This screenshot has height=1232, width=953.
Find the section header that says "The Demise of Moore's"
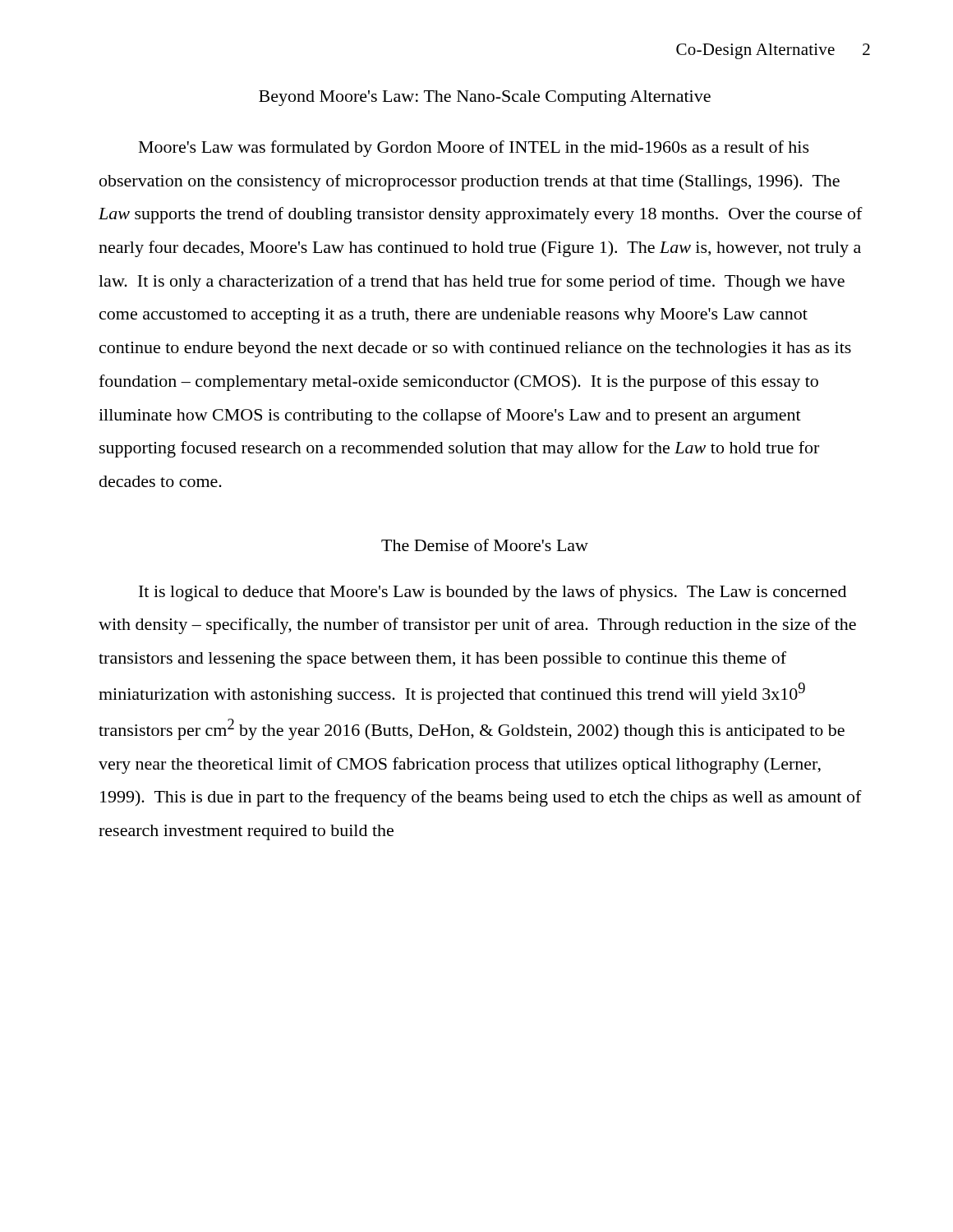(x=485, y=545)
